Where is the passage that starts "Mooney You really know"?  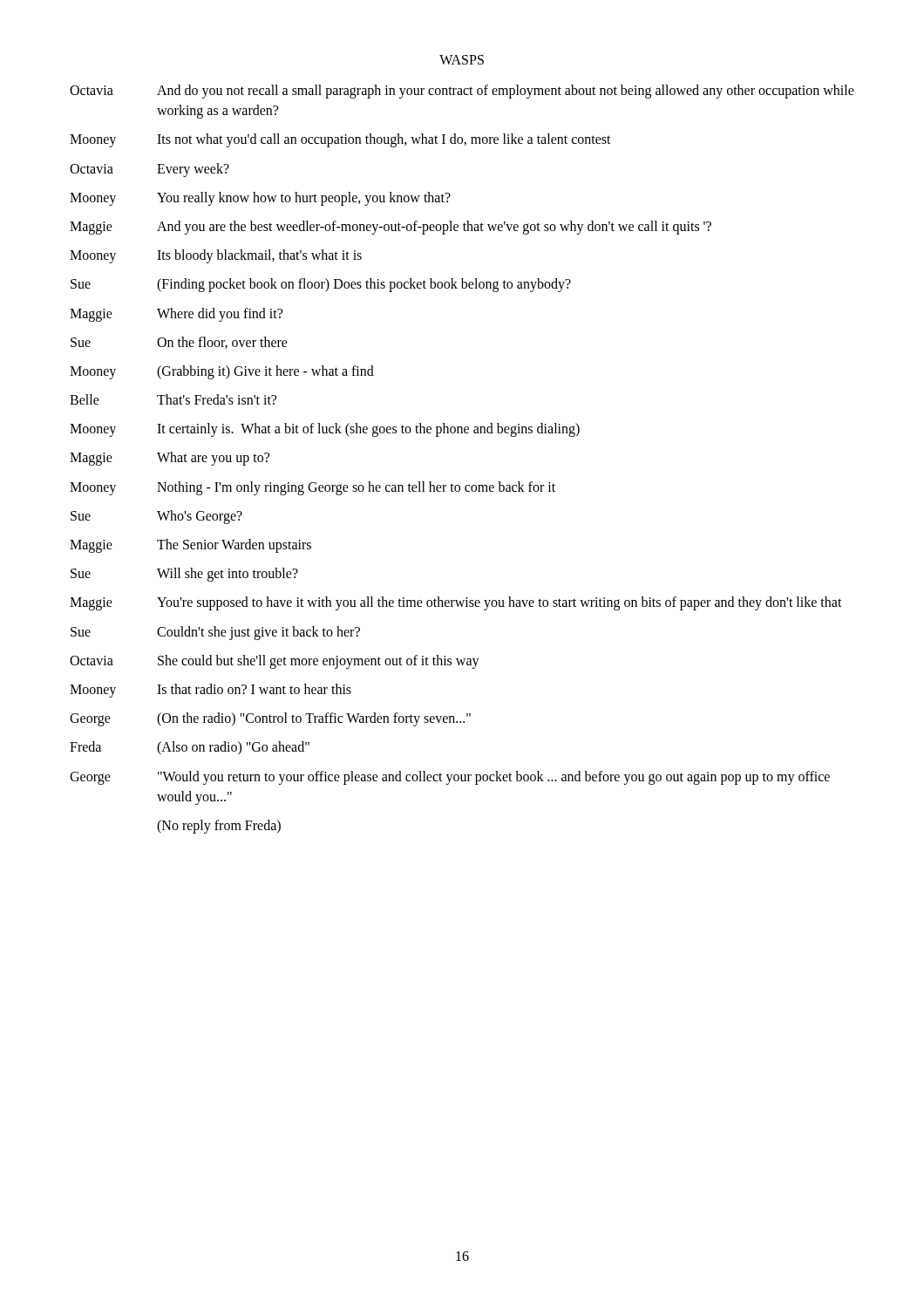coord(260,199)
